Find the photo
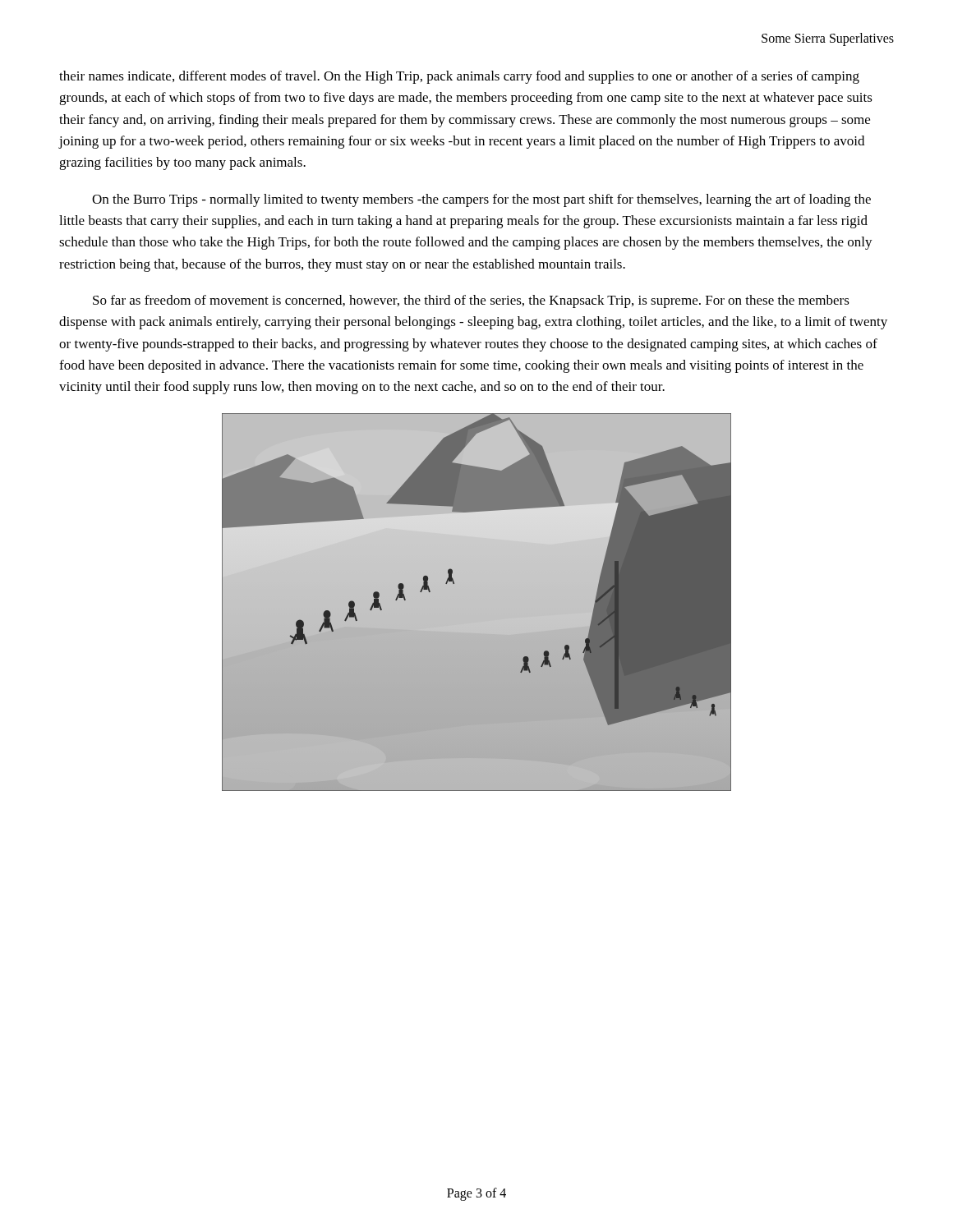This screenshot has width=953, height=1232. point(476,602)
